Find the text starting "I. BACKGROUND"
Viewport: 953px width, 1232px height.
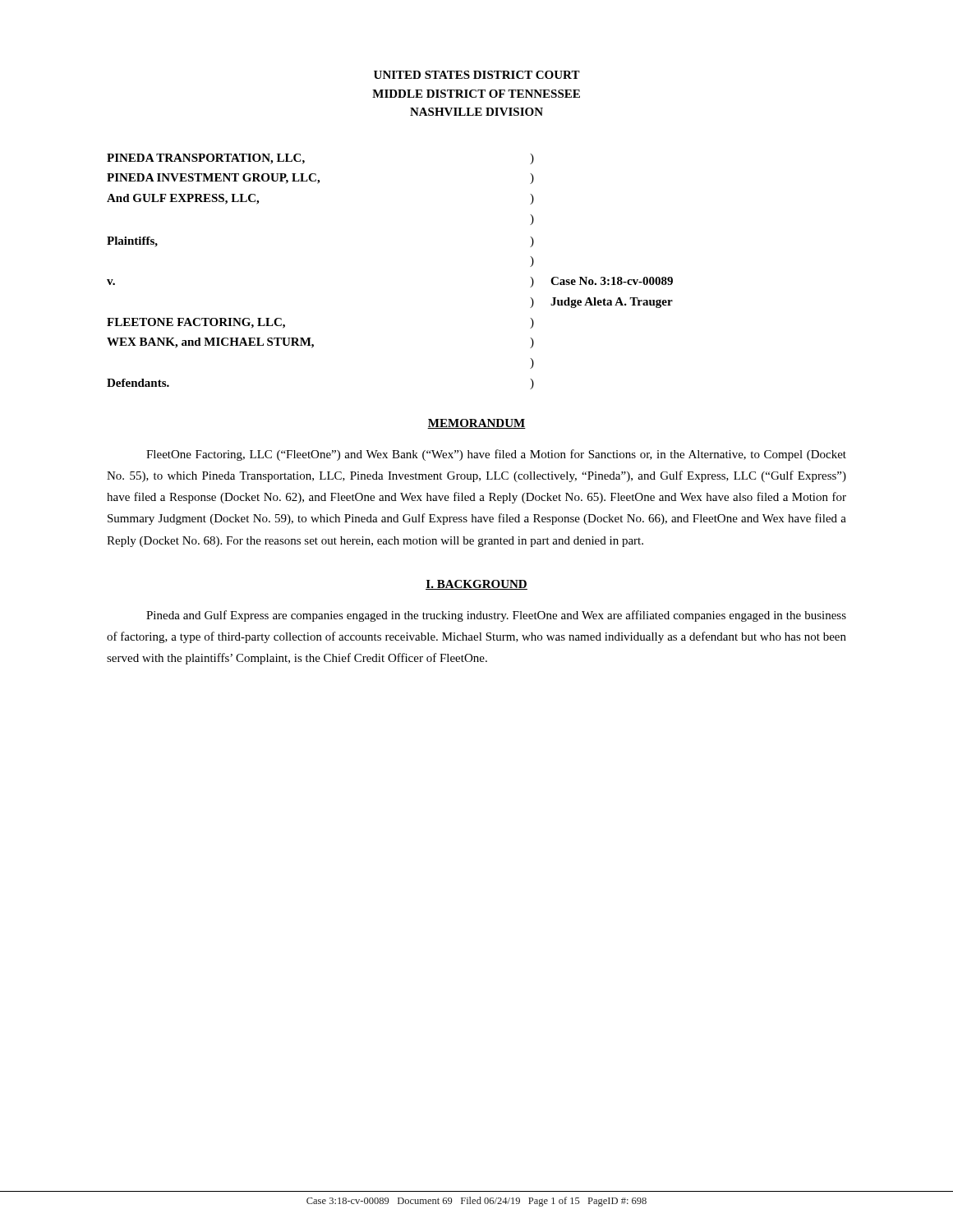[x=476, y=584]
